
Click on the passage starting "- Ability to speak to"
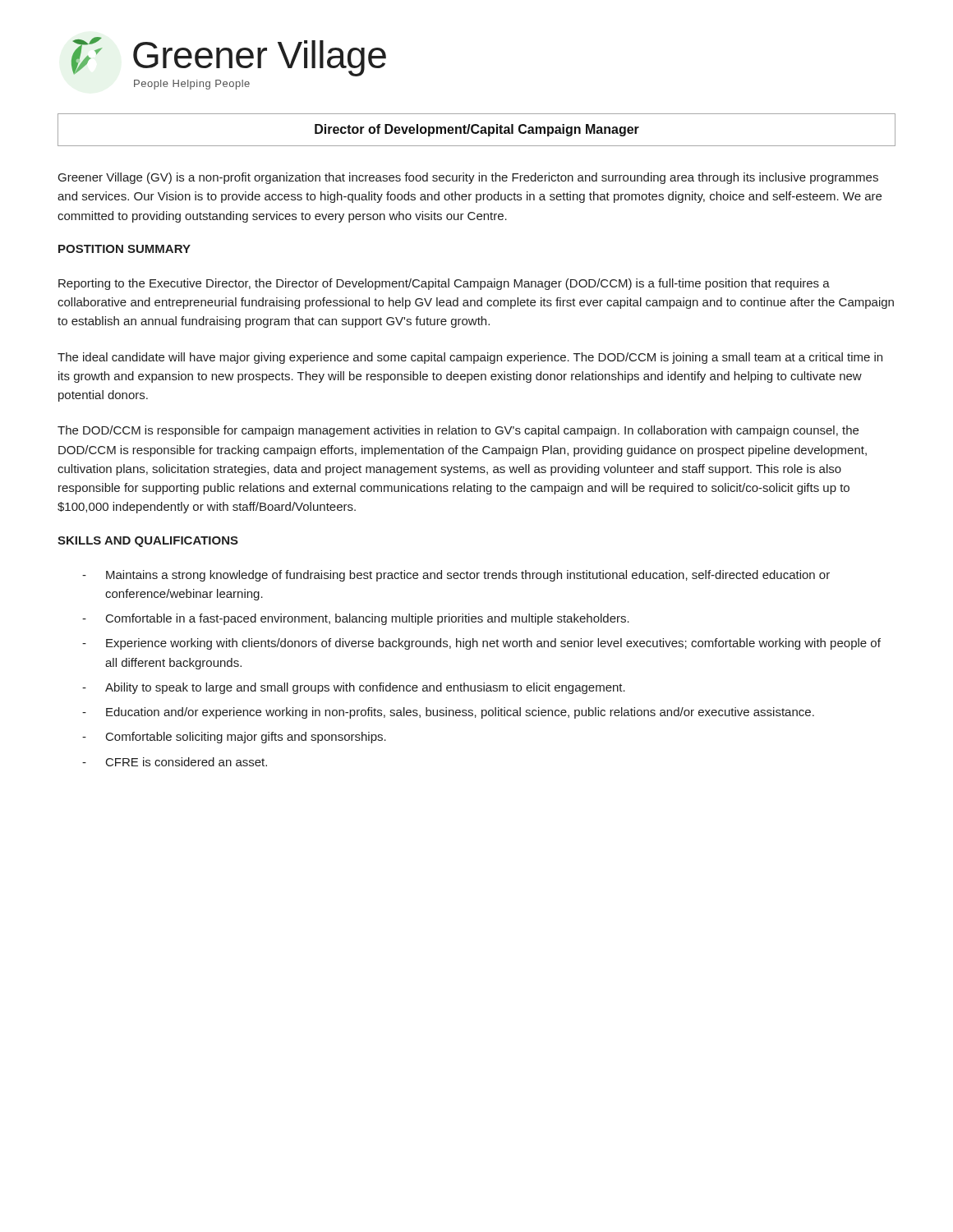coord(489,687)
